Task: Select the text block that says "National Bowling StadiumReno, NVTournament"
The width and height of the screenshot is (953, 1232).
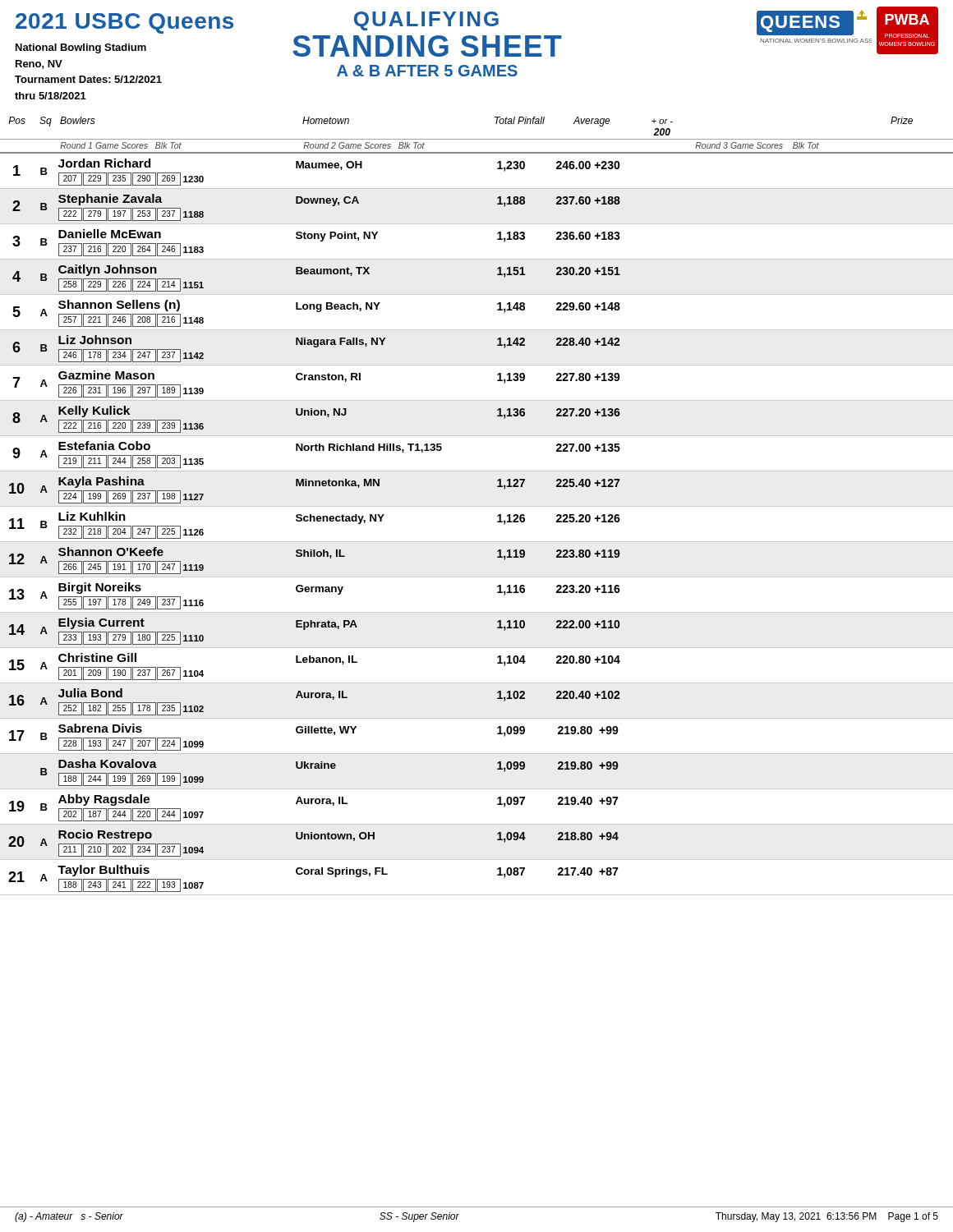Action: click(x=88, y=71)
